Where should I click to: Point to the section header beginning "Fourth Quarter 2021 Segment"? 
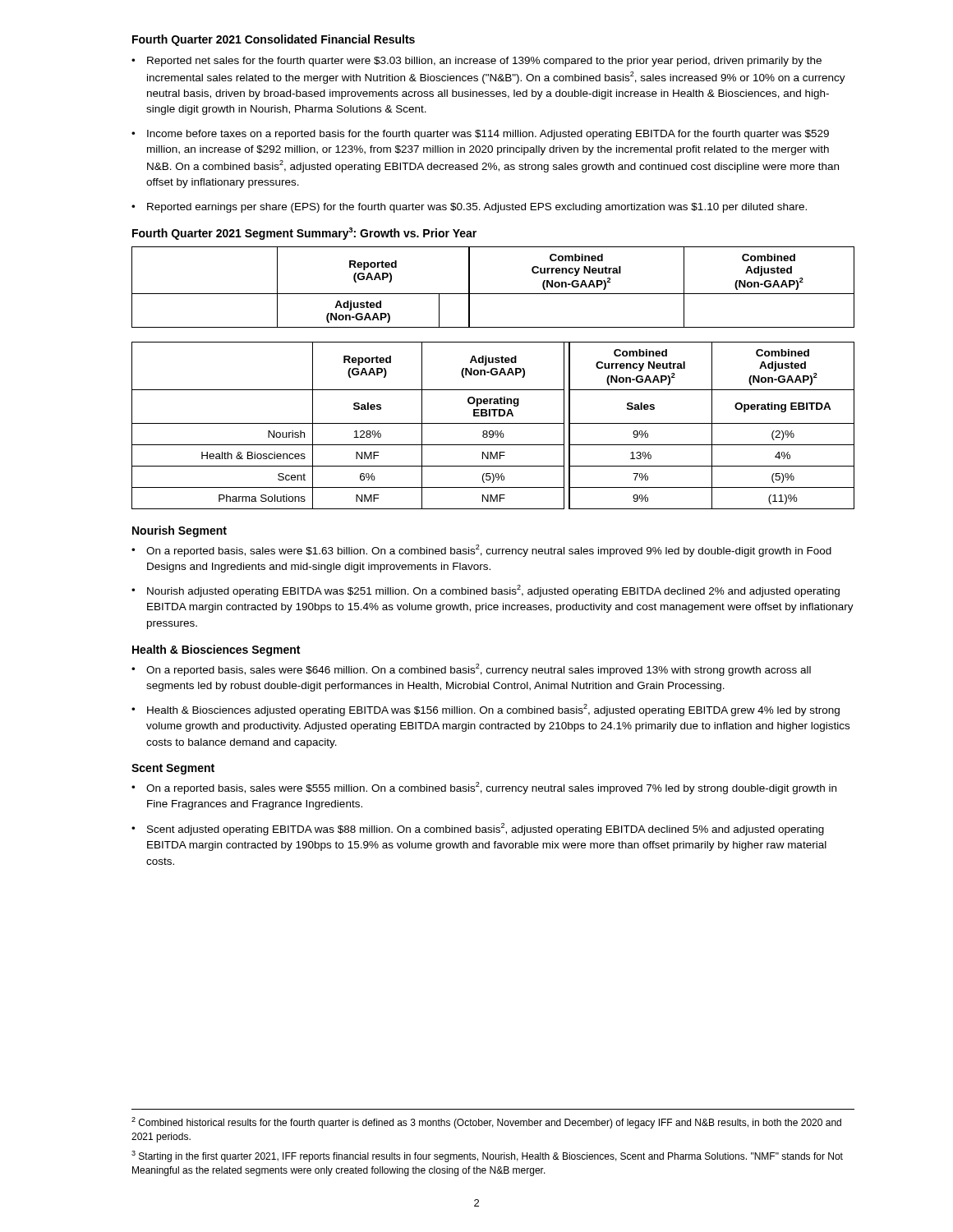click(304, 233)
